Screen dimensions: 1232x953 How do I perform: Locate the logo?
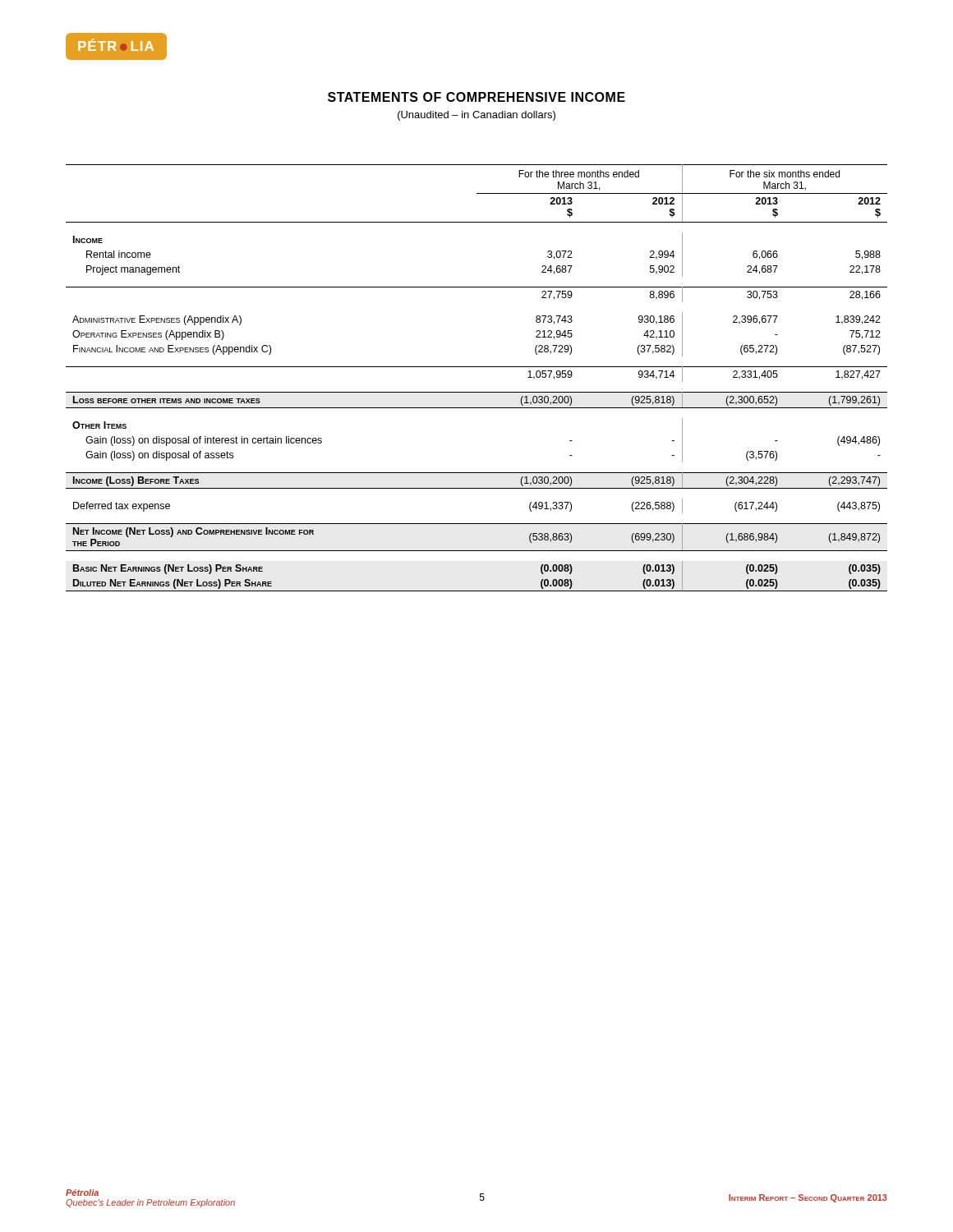pos(116,46)
